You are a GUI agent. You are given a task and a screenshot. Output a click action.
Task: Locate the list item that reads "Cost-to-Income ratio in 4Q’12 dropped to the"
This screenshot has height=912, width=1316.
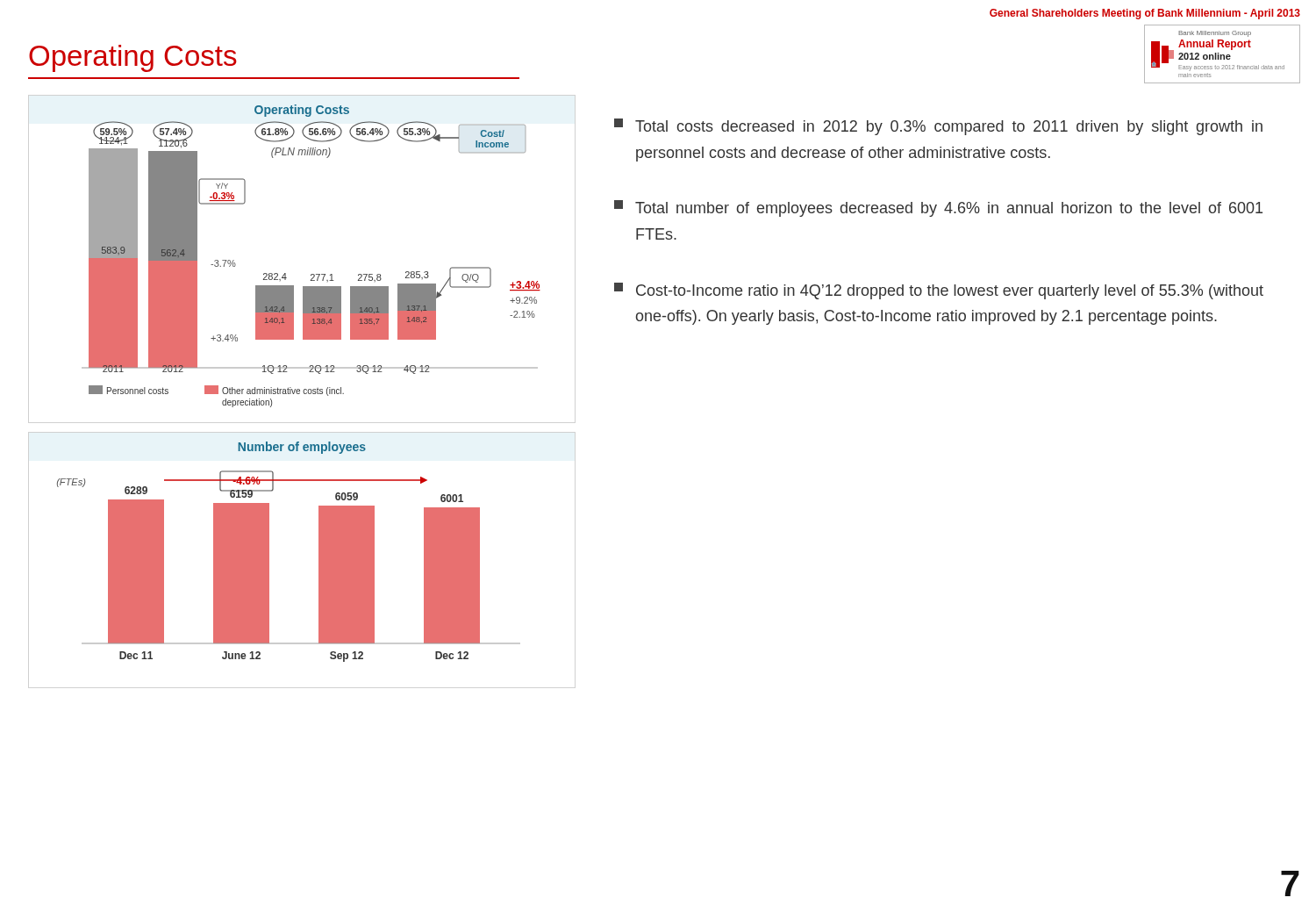pos(939,304)
